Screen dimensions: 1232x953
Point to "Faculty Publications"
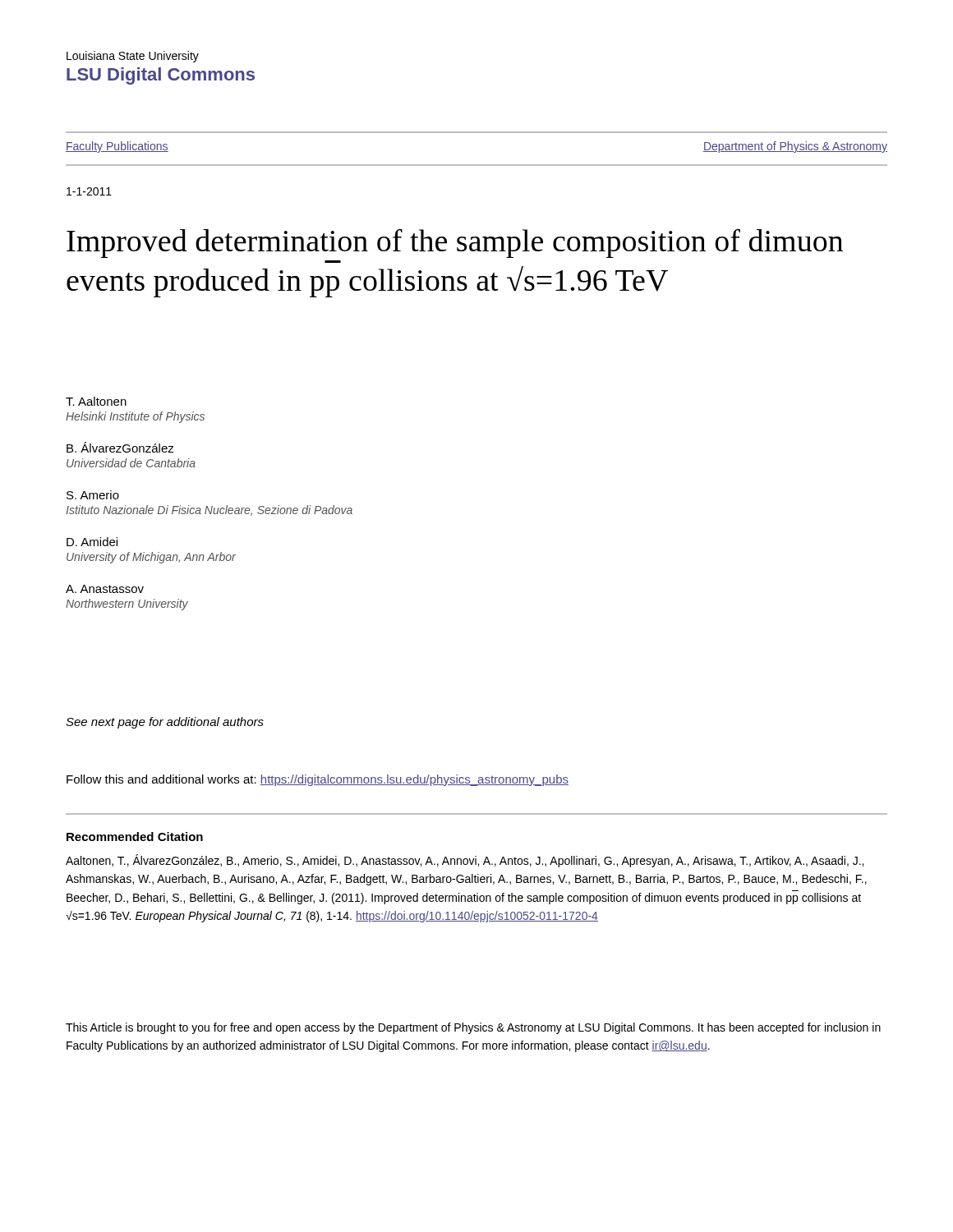point(117,146)
